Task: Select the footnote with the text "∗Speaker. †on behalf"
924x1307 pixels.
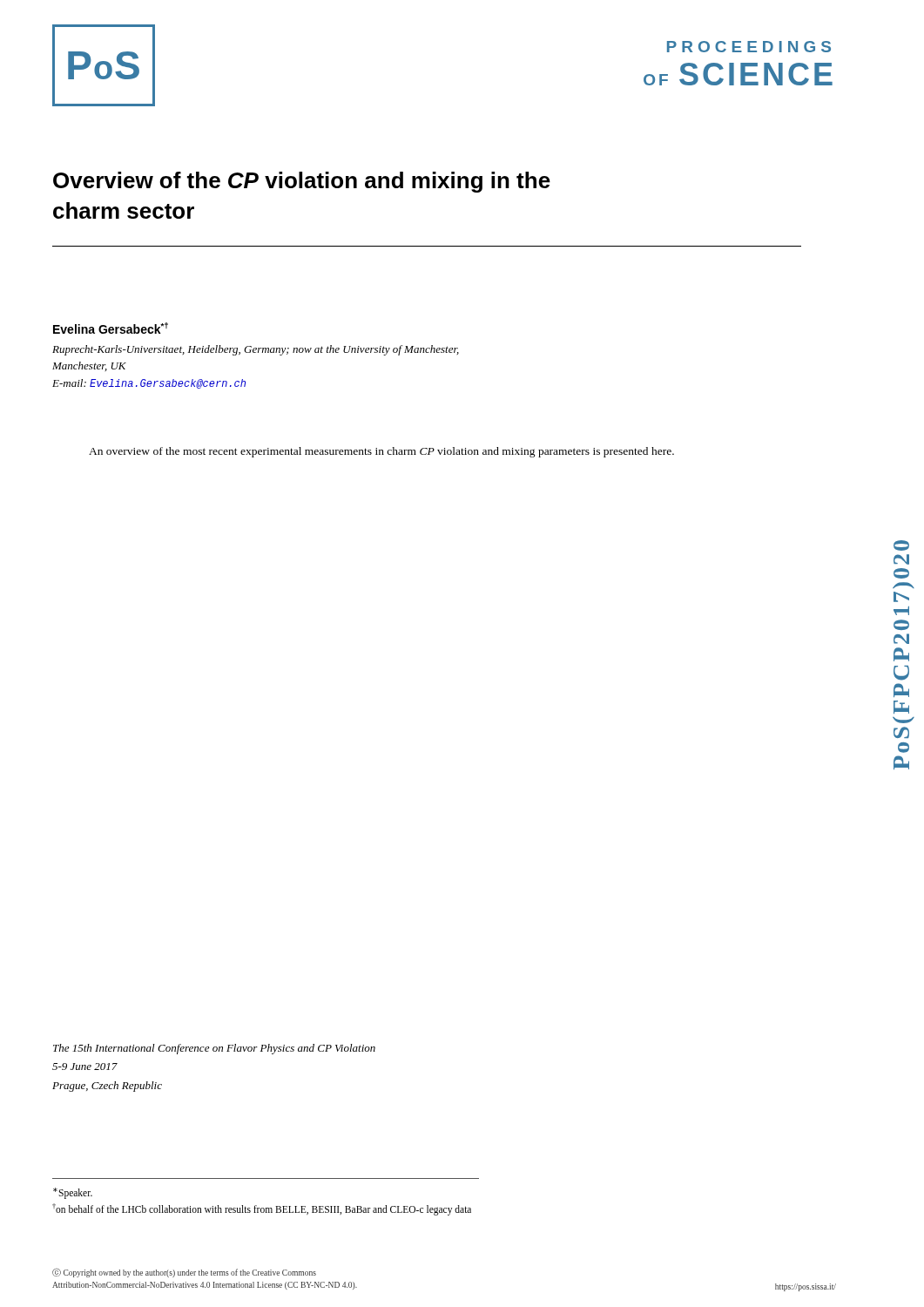Action: (x=266, y=1201)
